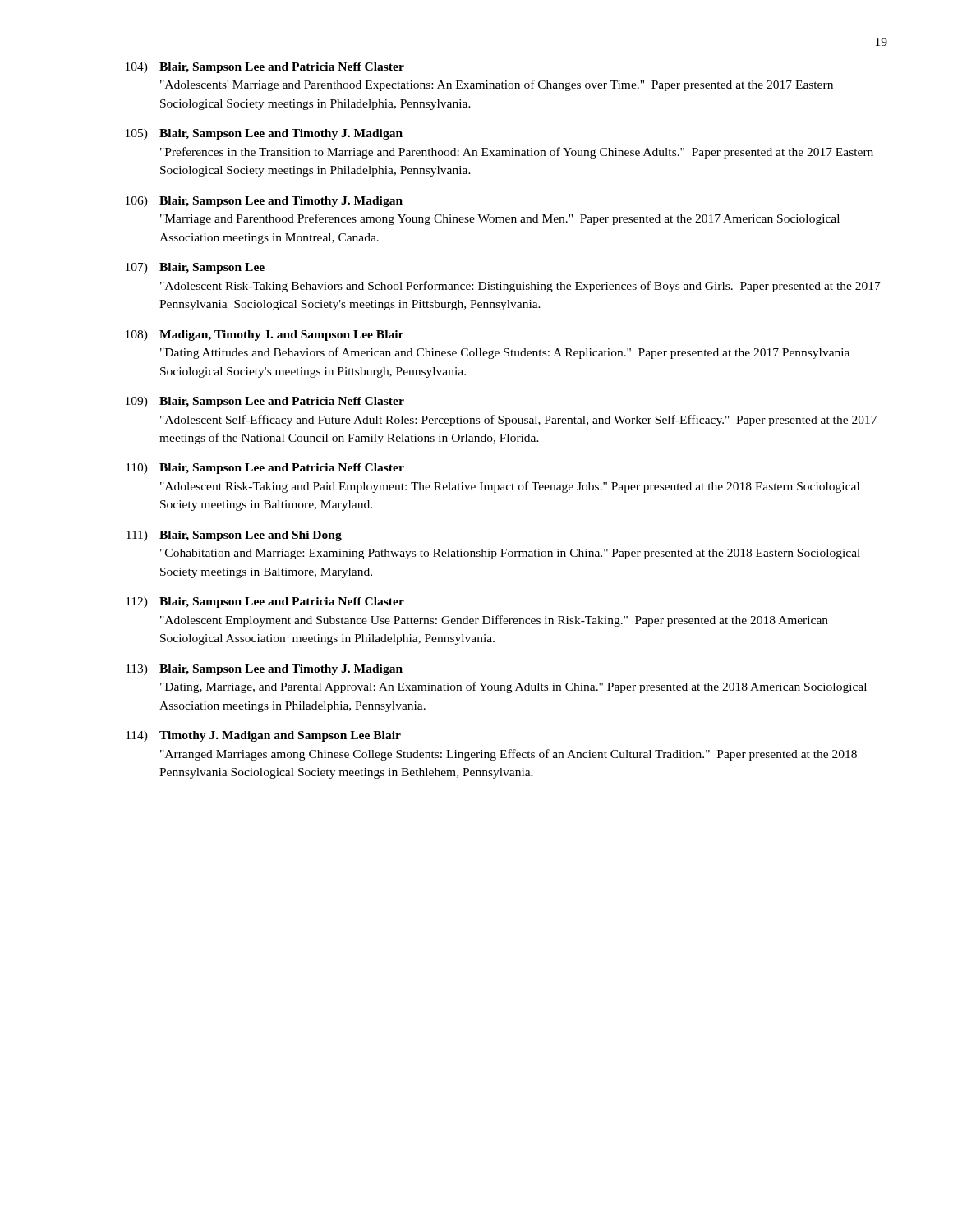
Task: Click on the list item that says "108) Madigan, Timothy J. and Sampson Lee Blair"
Action: click(493, 353)
